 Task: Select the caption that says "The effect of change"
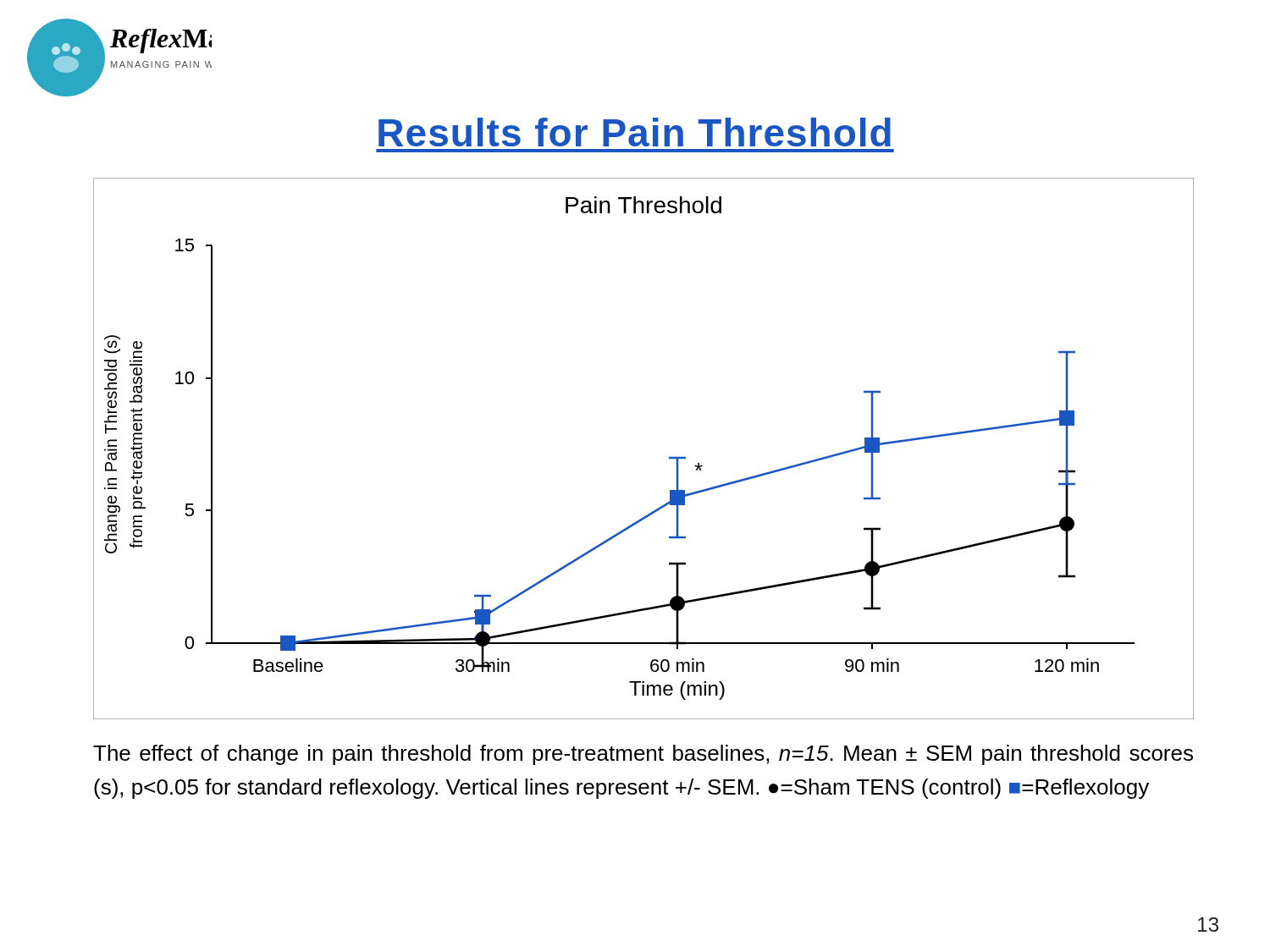pyautogui.click(x=643, y=770)
